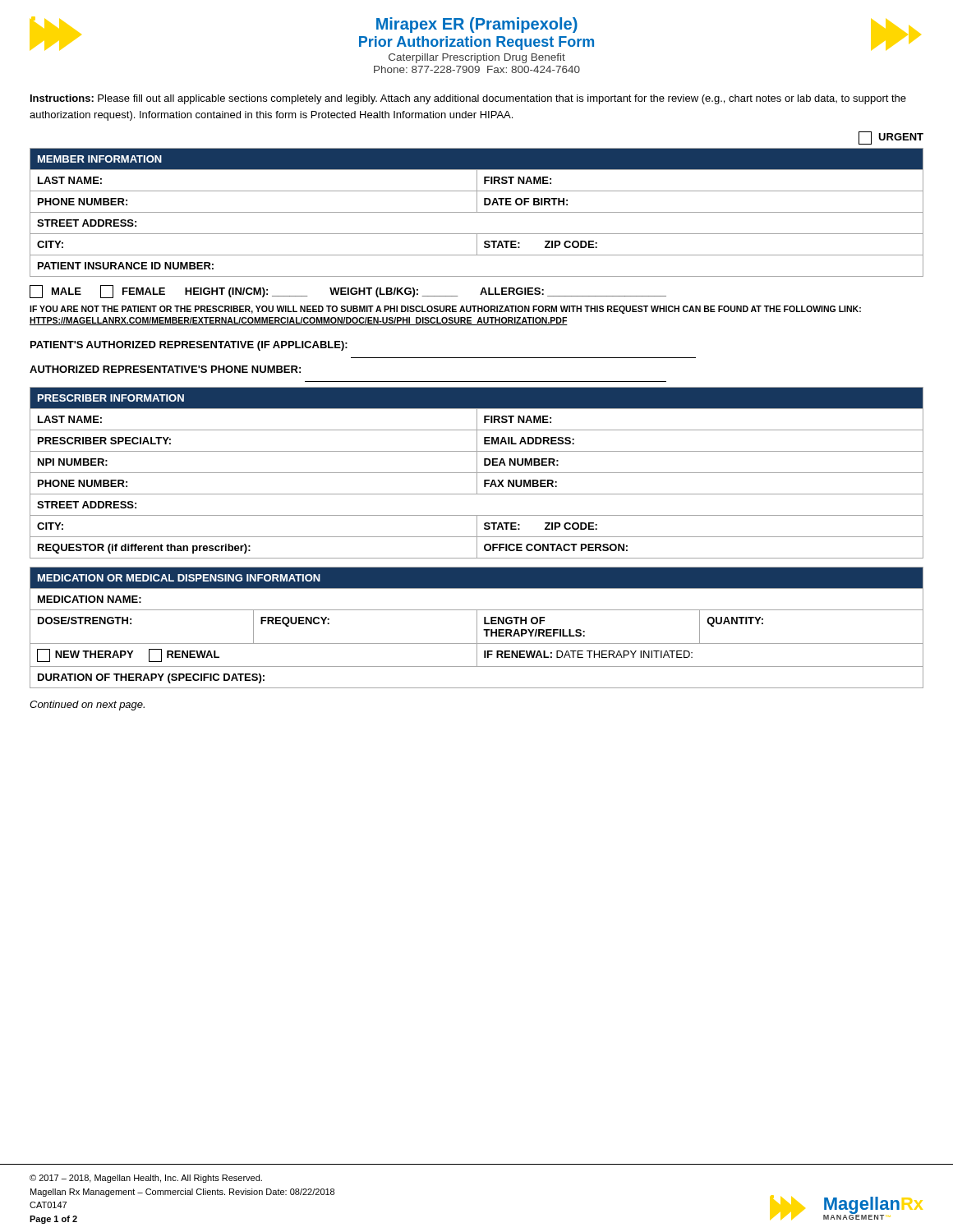The width and height of the screenshot is (953, 1232).
Task: Select the region starting "IF YOU ARE NOT THE PATIENT OR"
Action: (x=446, y=315)
